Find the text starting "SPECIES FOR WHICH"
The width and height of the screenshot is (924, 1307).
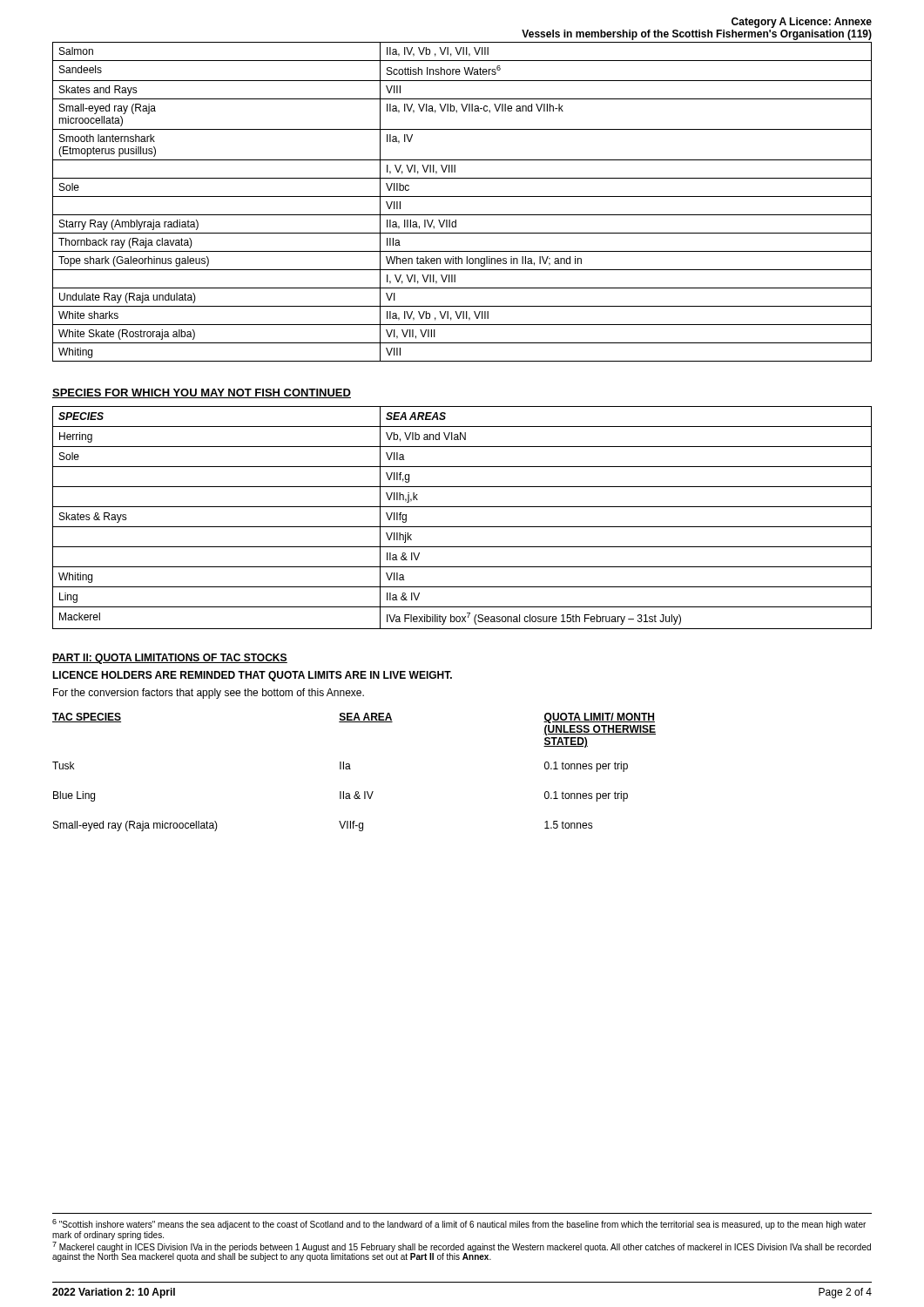[x=202, y=392]
